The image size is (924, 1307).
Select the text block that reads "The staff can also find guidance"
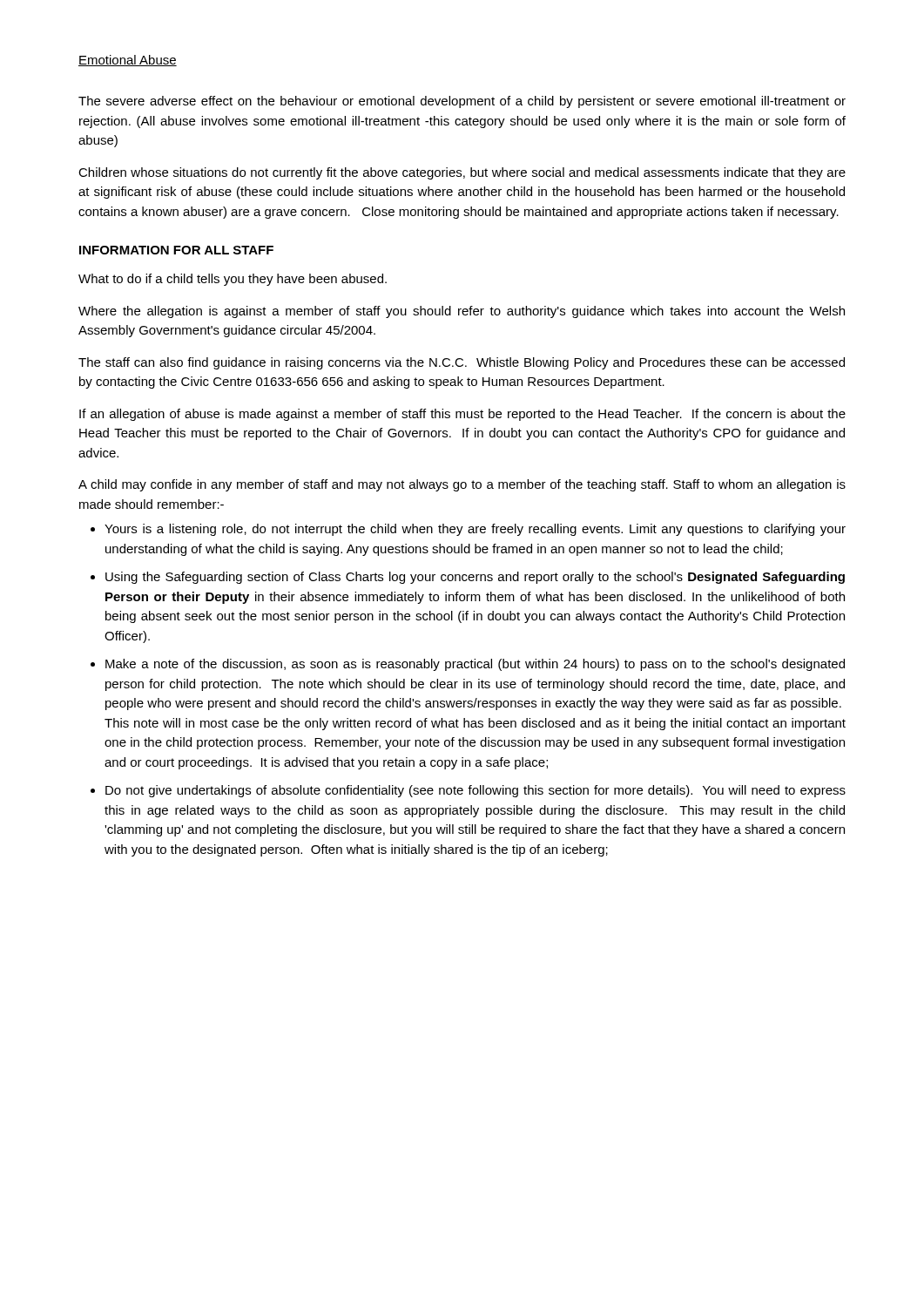click(462, 372)
